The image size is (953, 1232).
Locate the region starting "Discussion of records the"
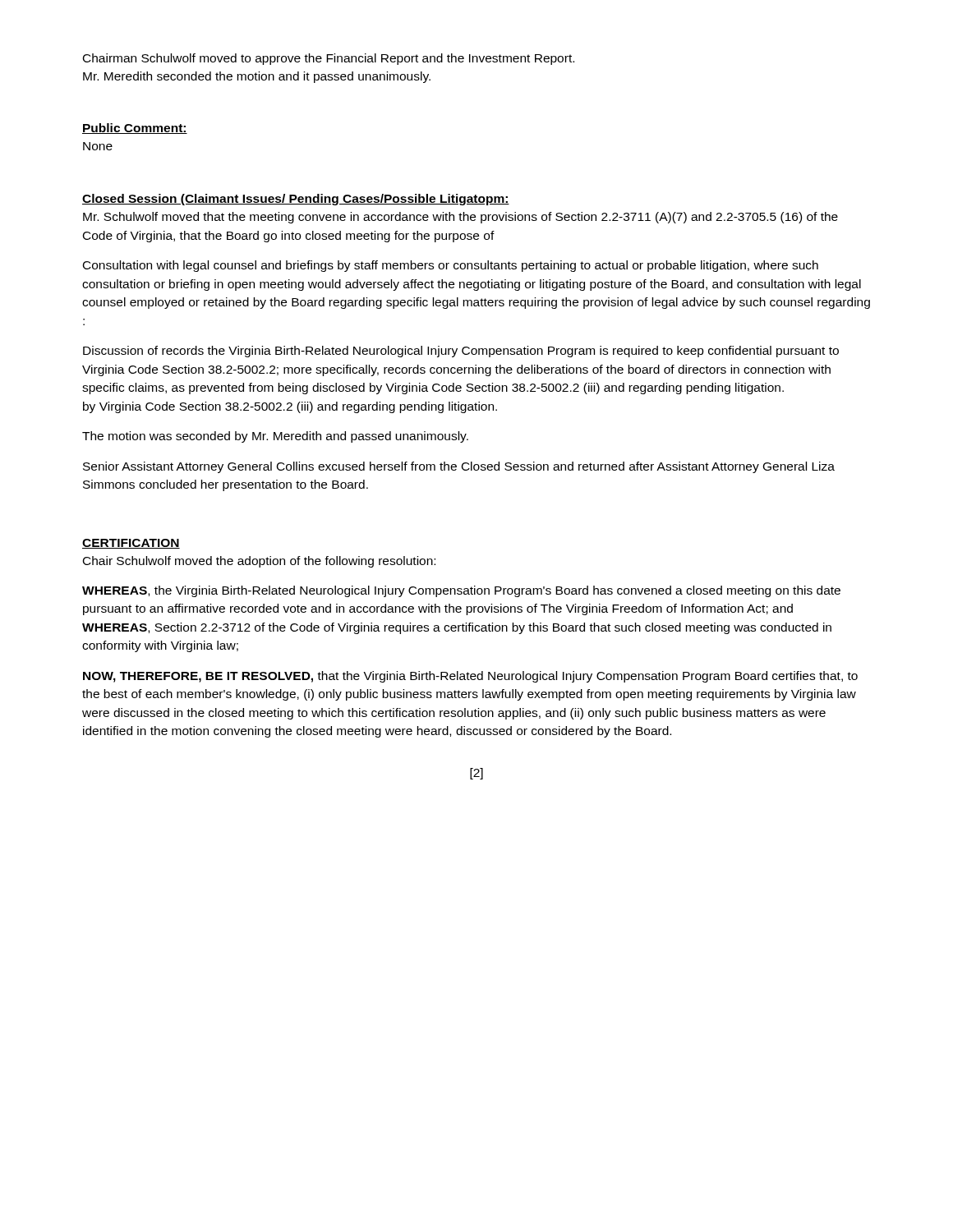pyautogui.click(x=476, y=379)
